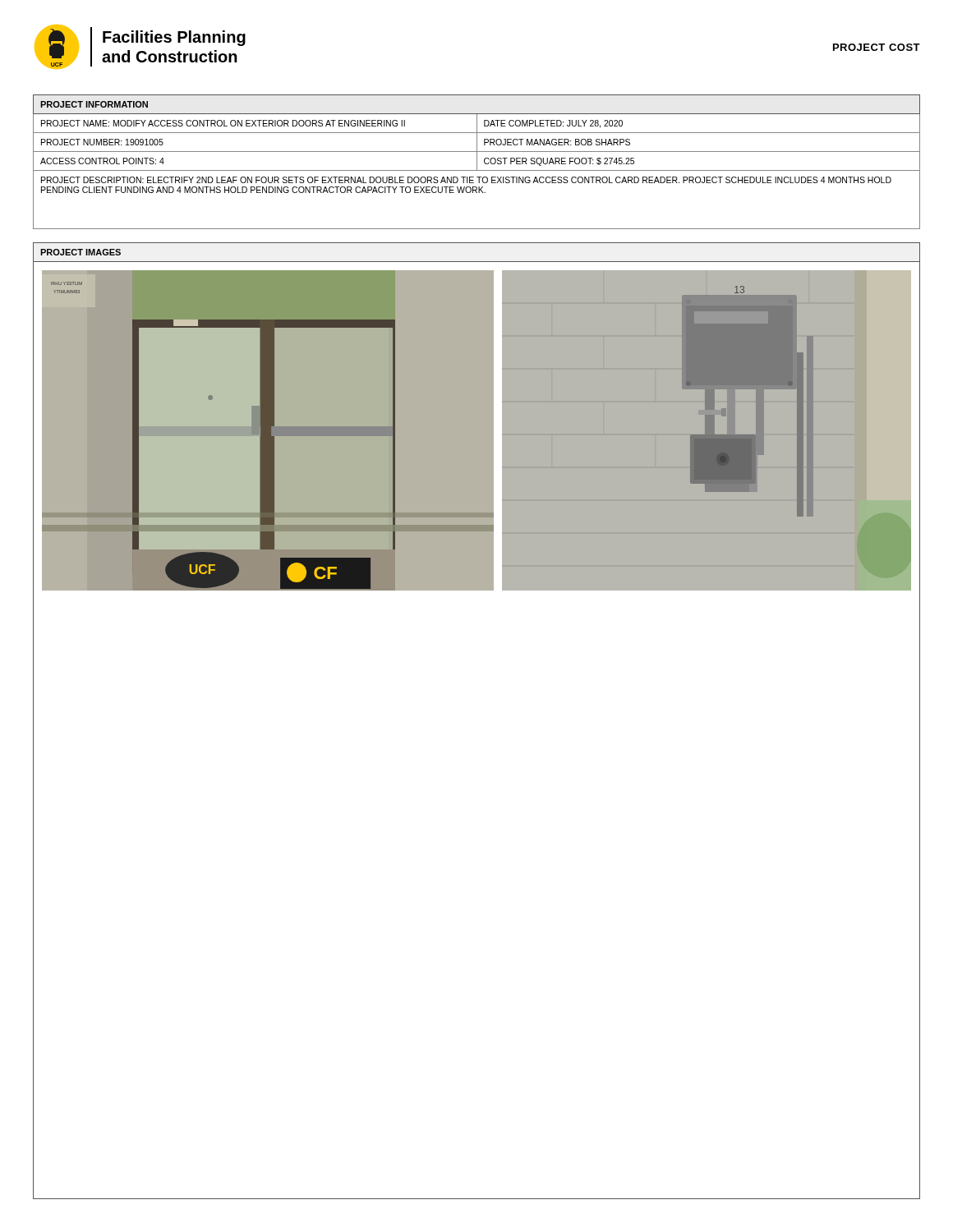
Task: Navigate to the text block starting "PROJECT COST"
Action: pos(876,47)
